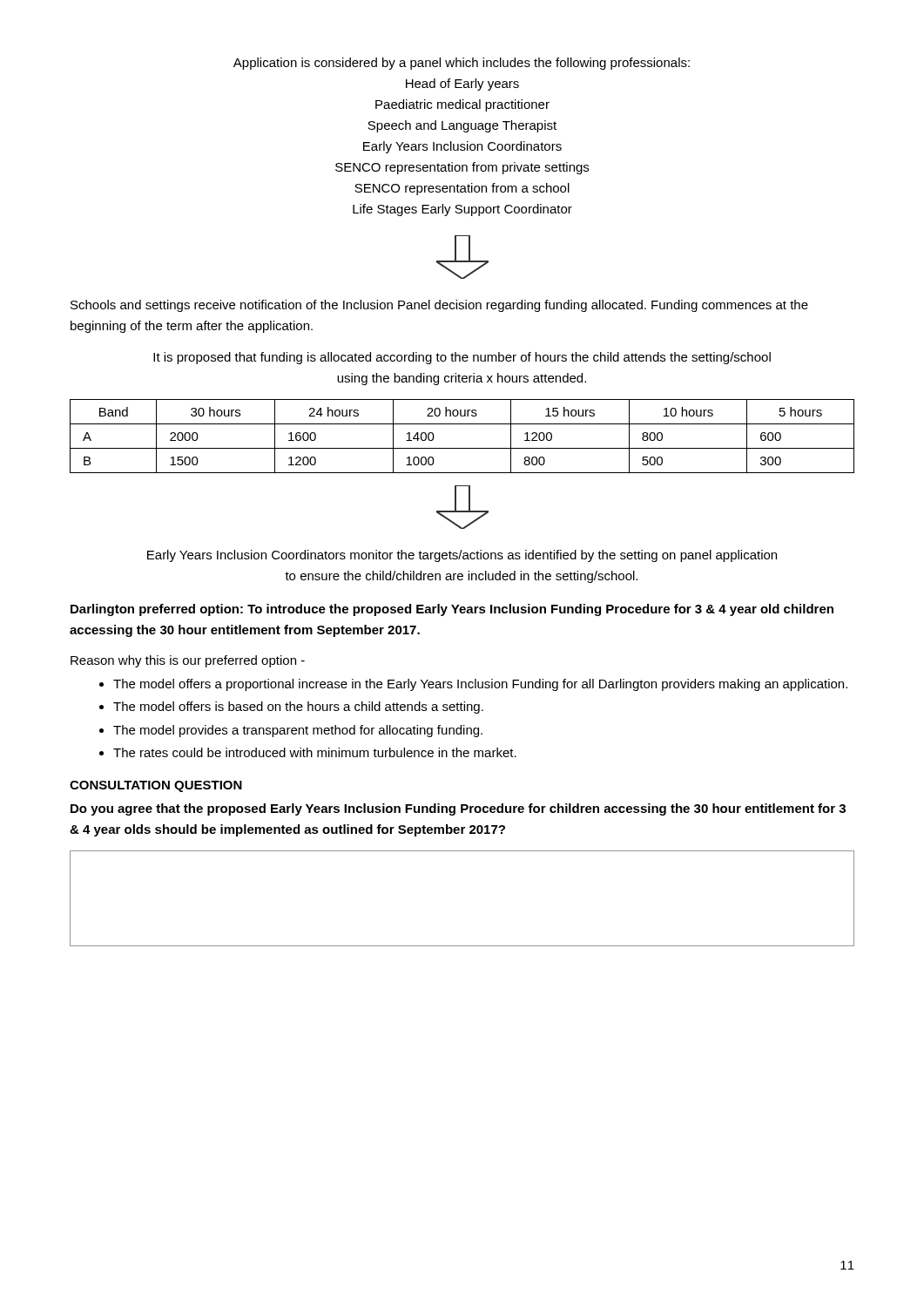This screenshot has height=1307, width=924.
Task: Navigate to the element starting "The model offers a"
Action: 481,683
